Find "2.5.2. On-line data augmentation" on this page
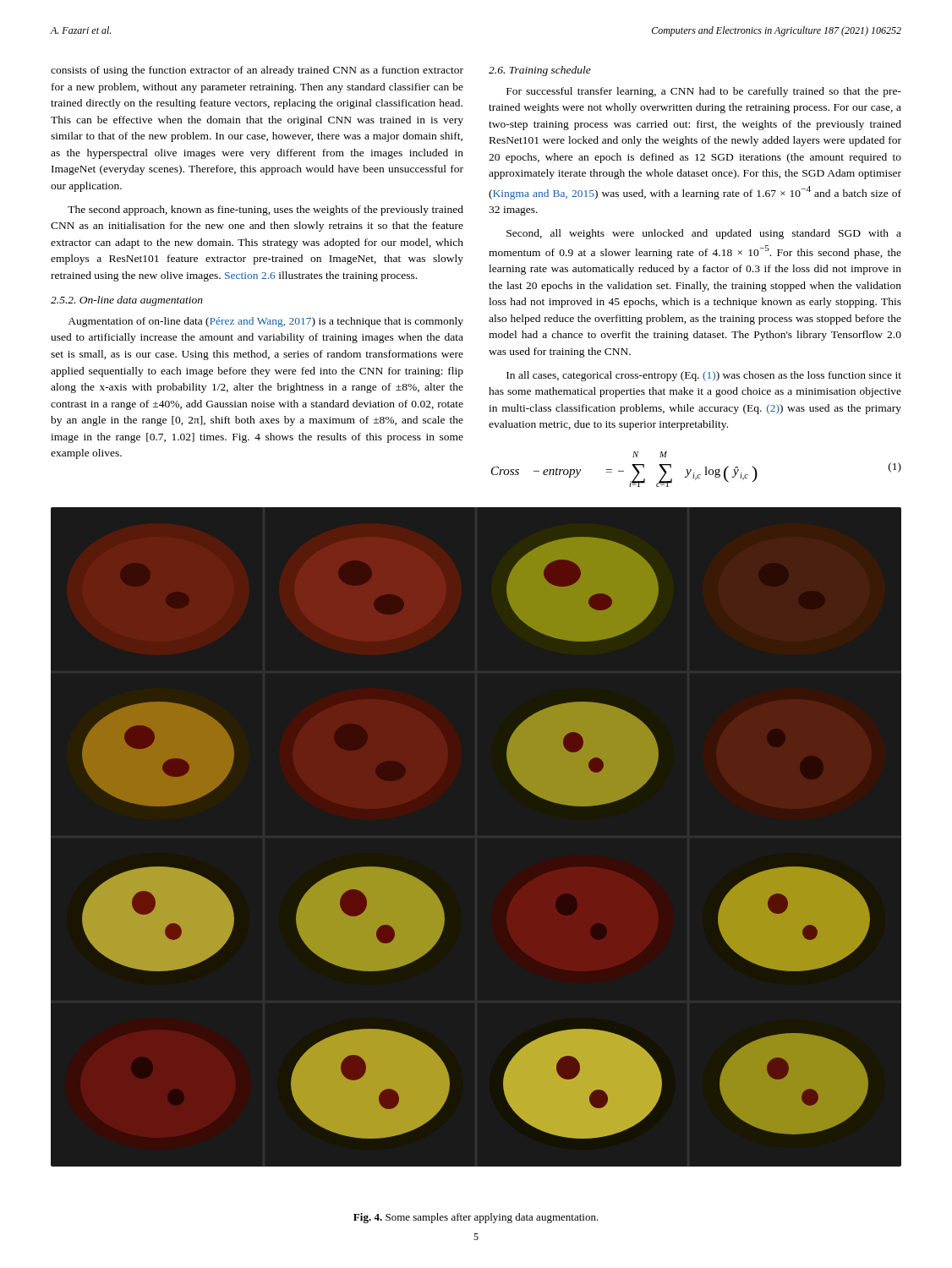The width and height of the screenshot is (952, 1268). [x=127, y=300]
